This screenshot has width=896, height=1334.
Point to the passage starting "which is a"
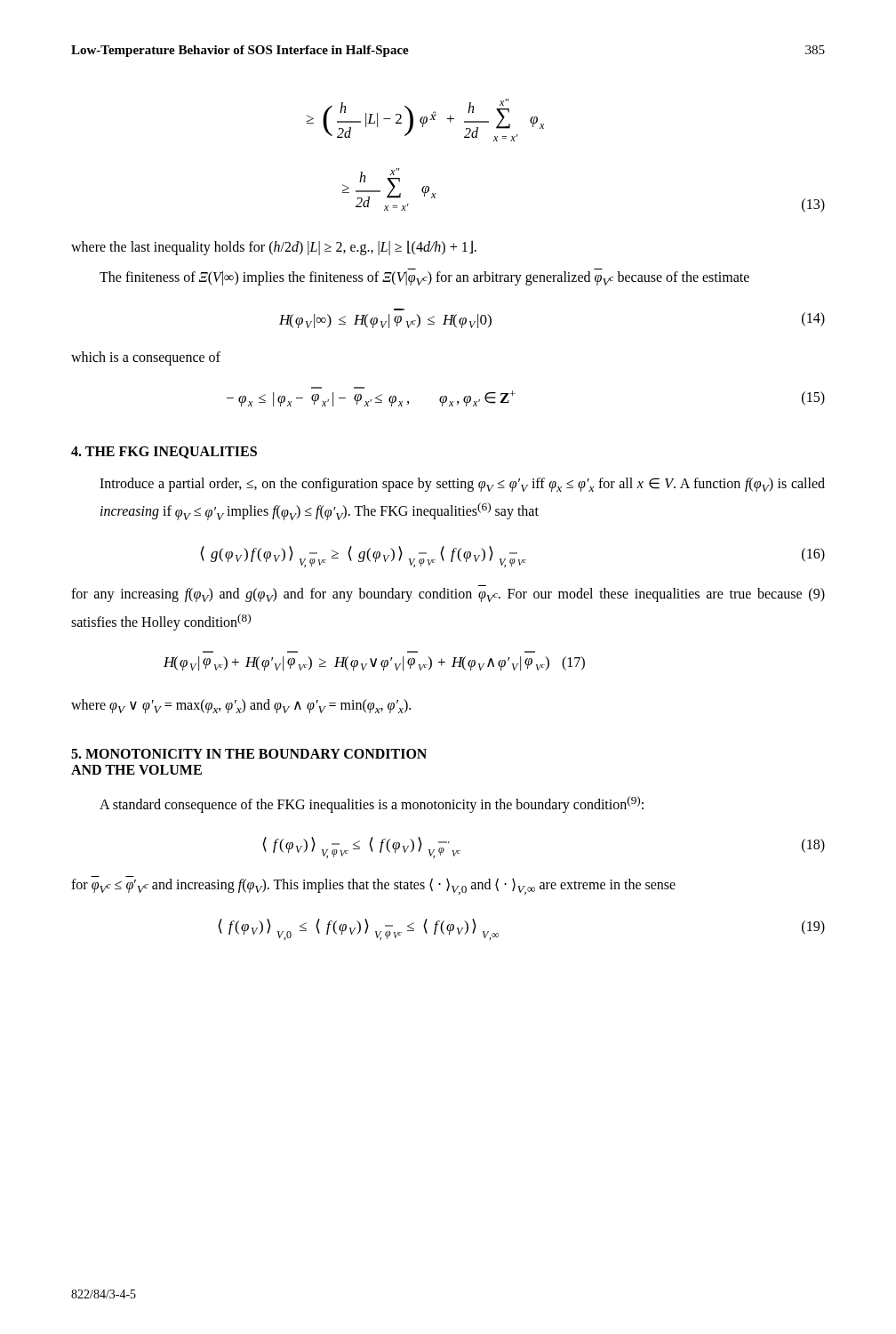(x=146, y=358)
